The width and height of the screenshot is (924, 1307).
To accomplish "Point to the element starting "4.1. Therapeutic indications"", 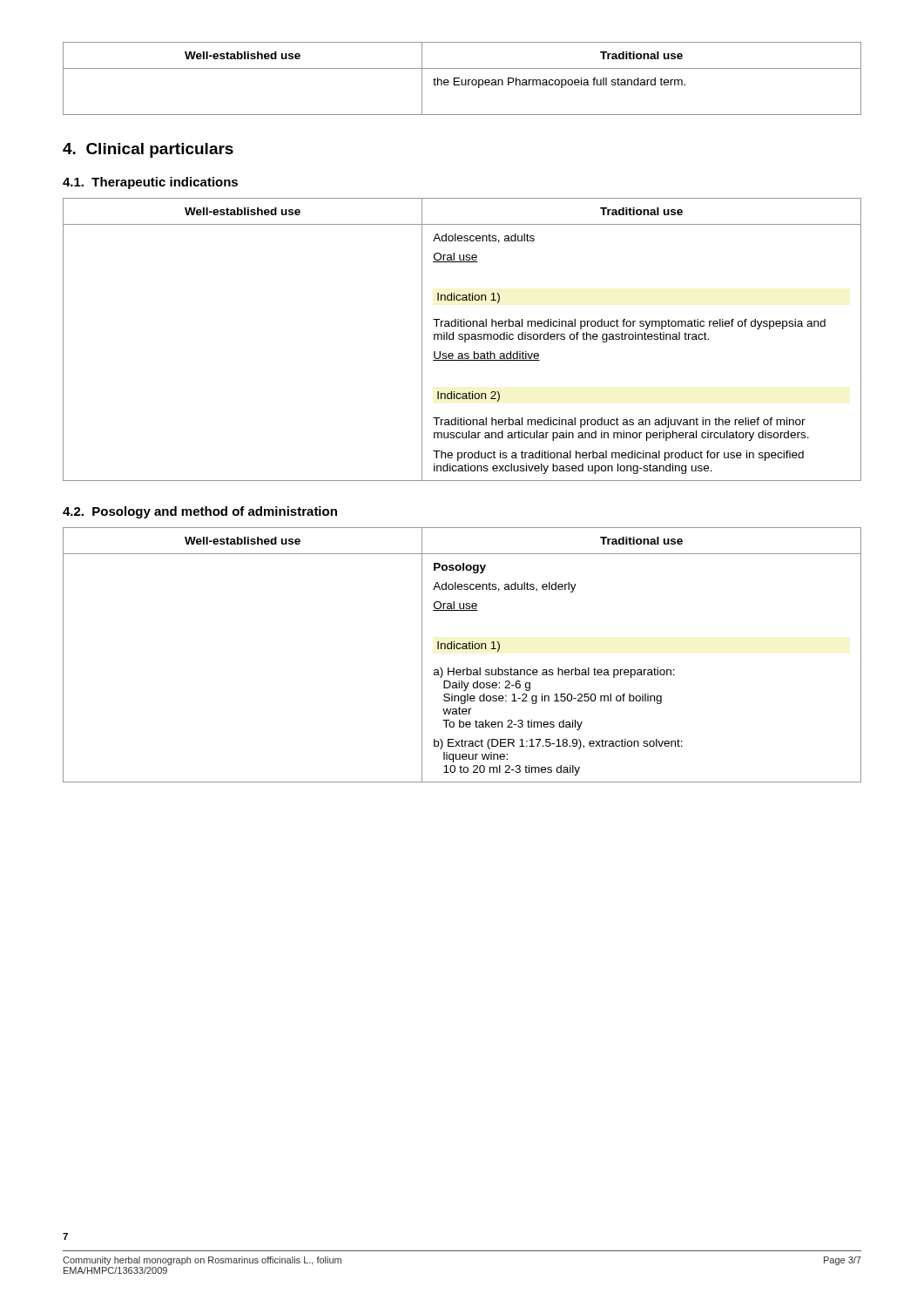I will point(151,182).
